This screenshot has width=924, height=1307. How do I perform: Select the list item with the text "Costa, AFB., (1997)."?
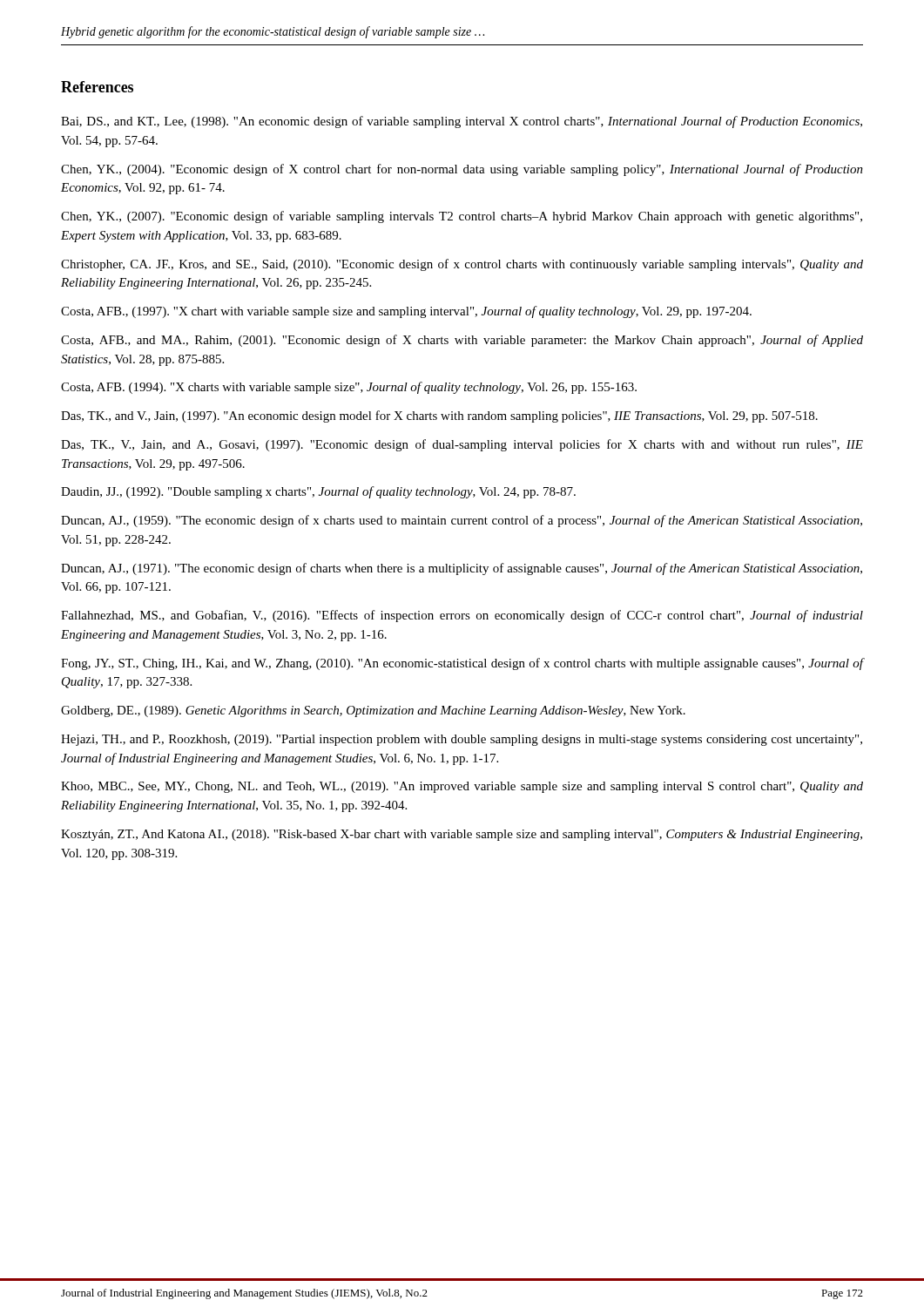pyautogui.click(x=407, y=311)
